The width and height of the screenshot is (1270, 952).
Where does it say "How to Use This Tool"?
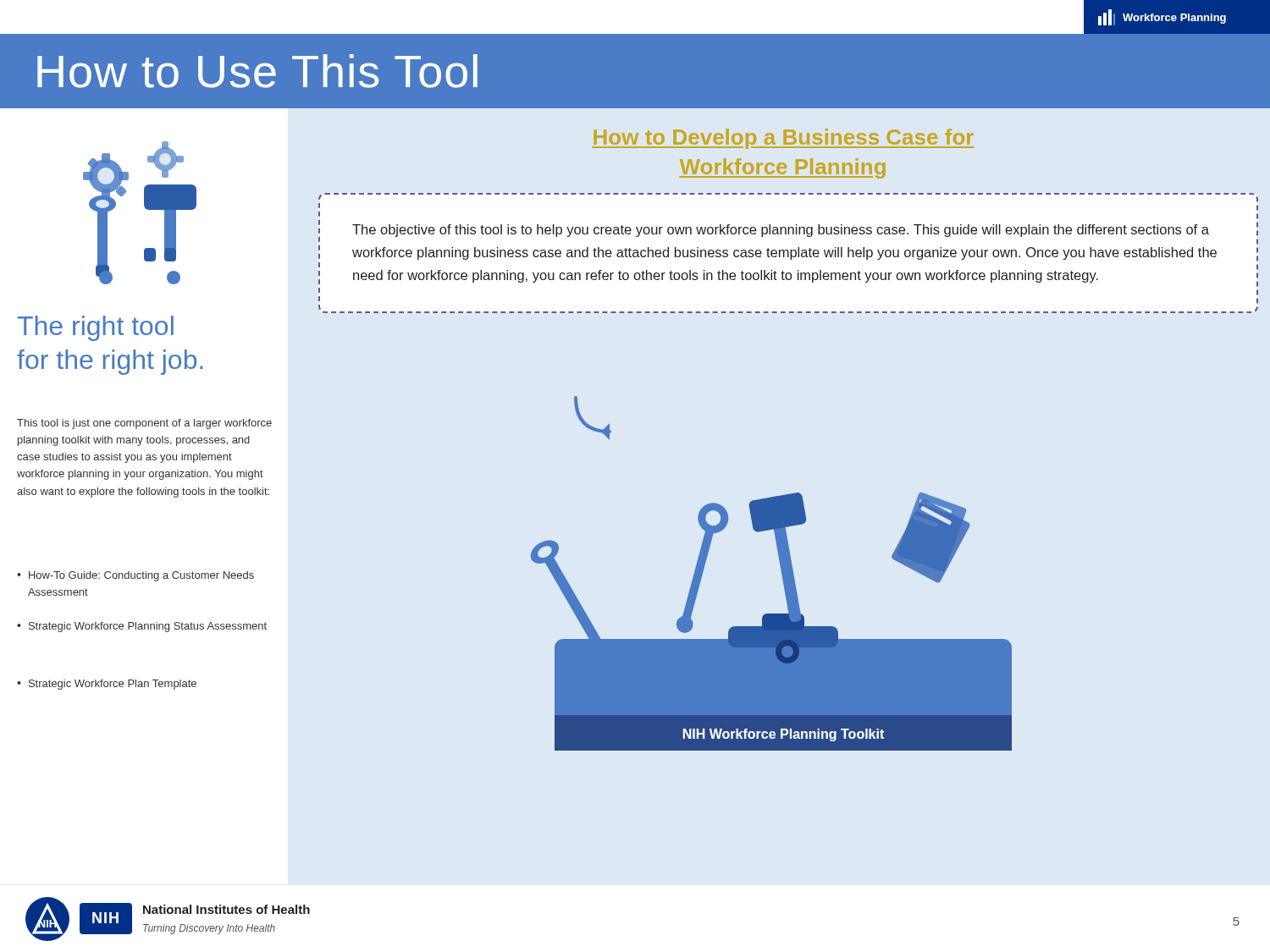pos(257,71)
